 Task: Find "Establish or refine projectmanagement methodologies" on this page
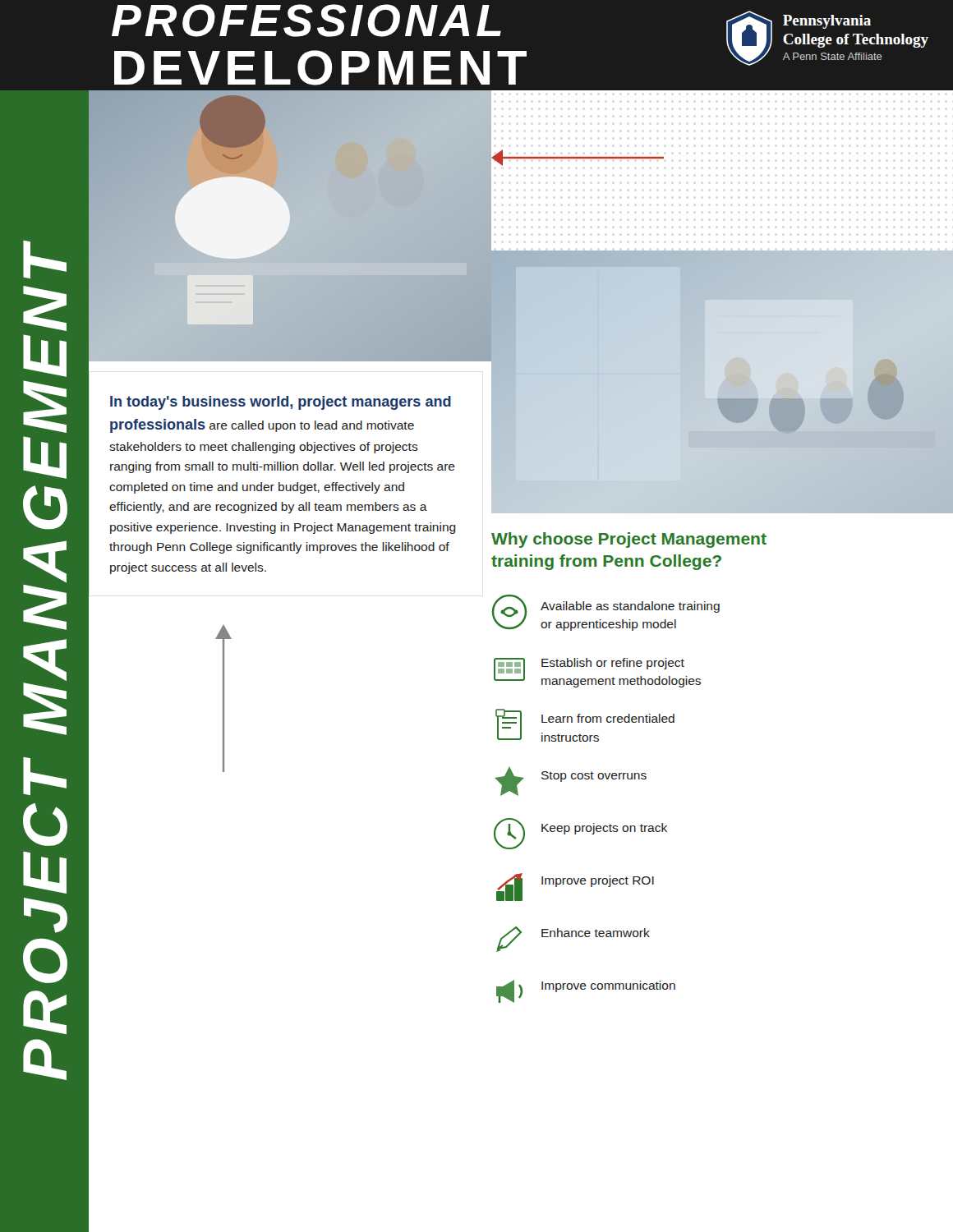coord(596,670)
